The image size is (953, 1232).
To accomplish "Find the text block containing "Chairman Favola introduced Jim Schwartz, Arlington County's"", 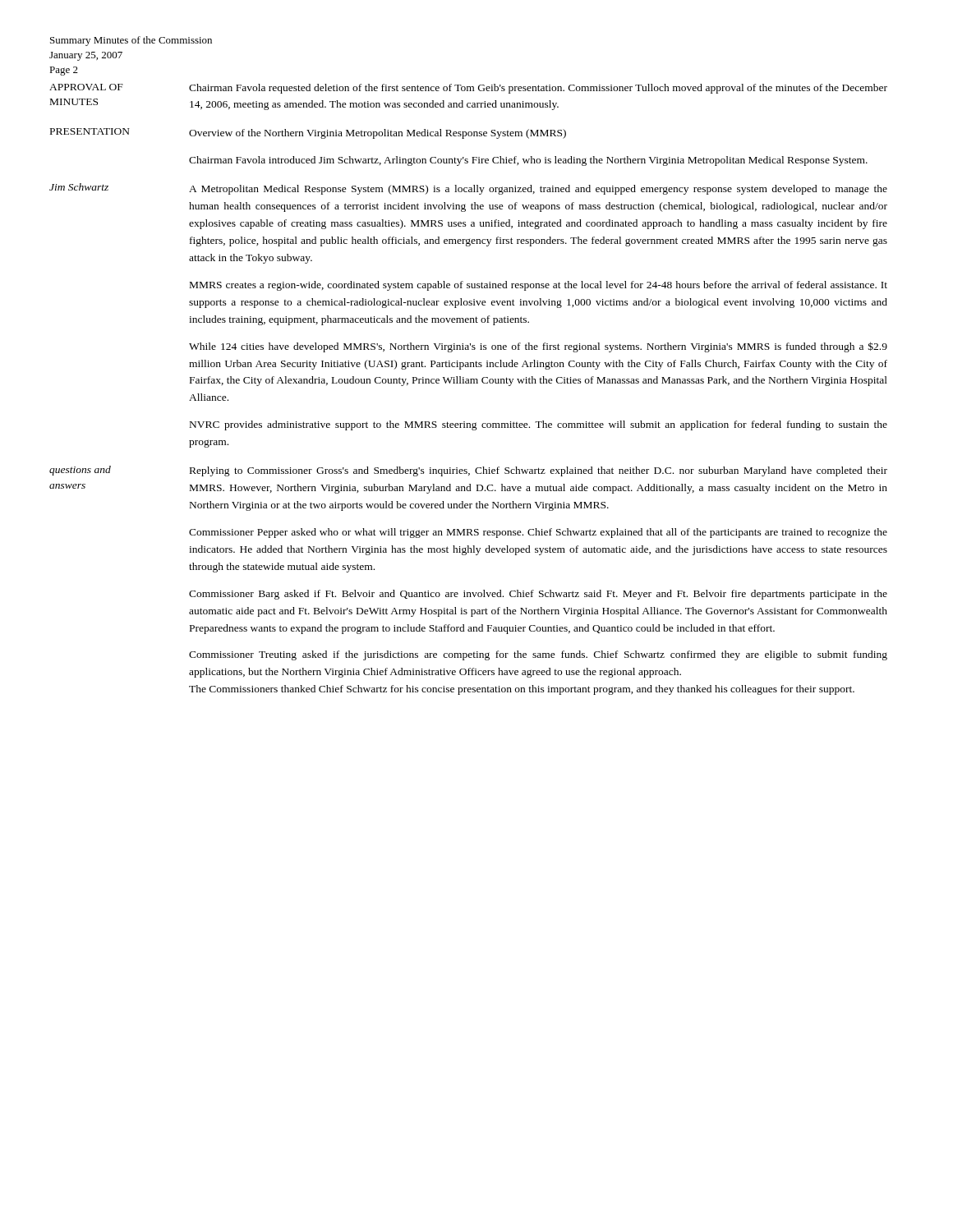I will pos(528,160).
